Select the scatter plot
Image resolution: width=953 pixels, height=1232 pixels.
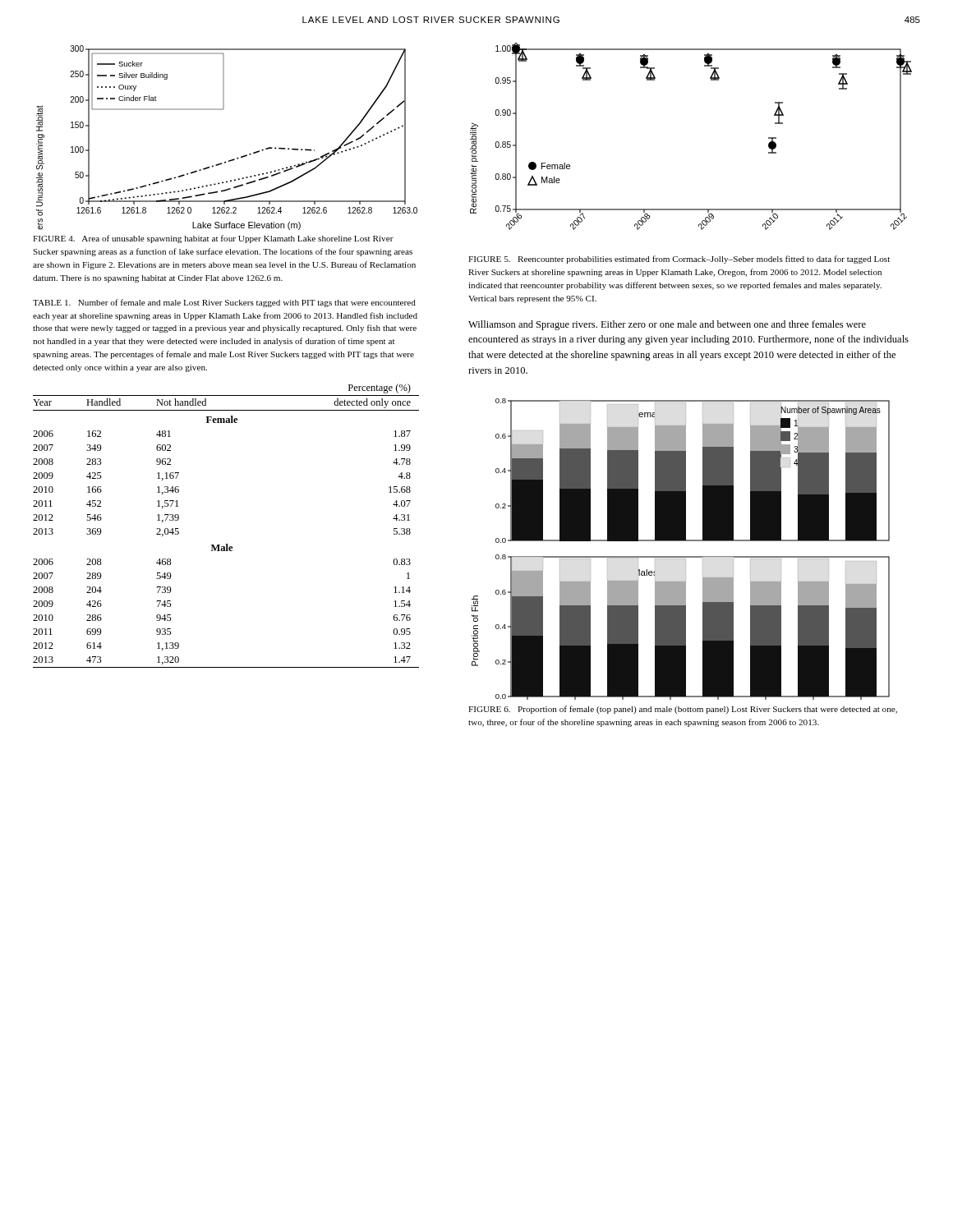click(x=690, y=146)
